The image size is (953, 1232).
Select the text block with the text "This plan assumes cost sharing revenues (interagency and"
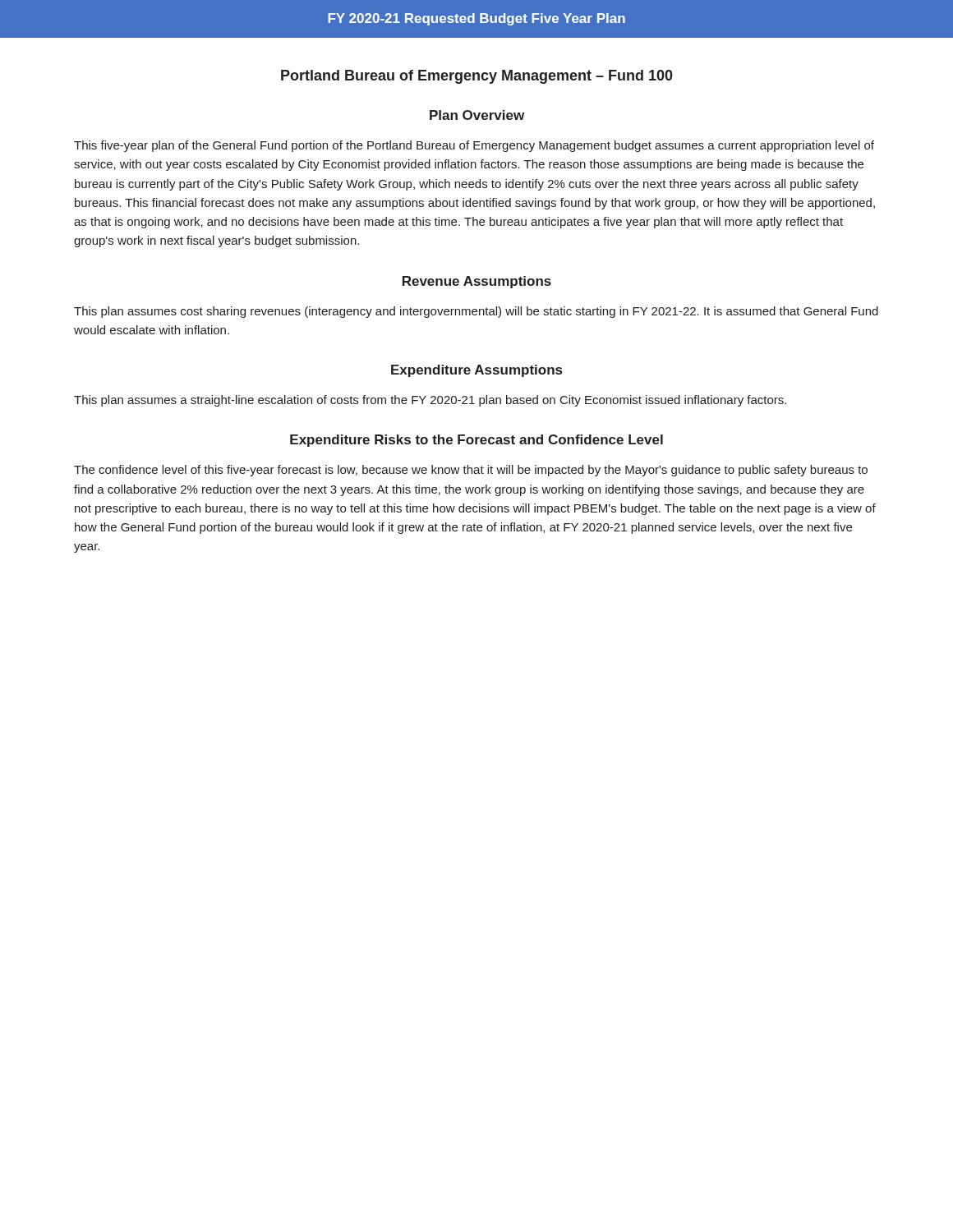[x=476, y=320]
